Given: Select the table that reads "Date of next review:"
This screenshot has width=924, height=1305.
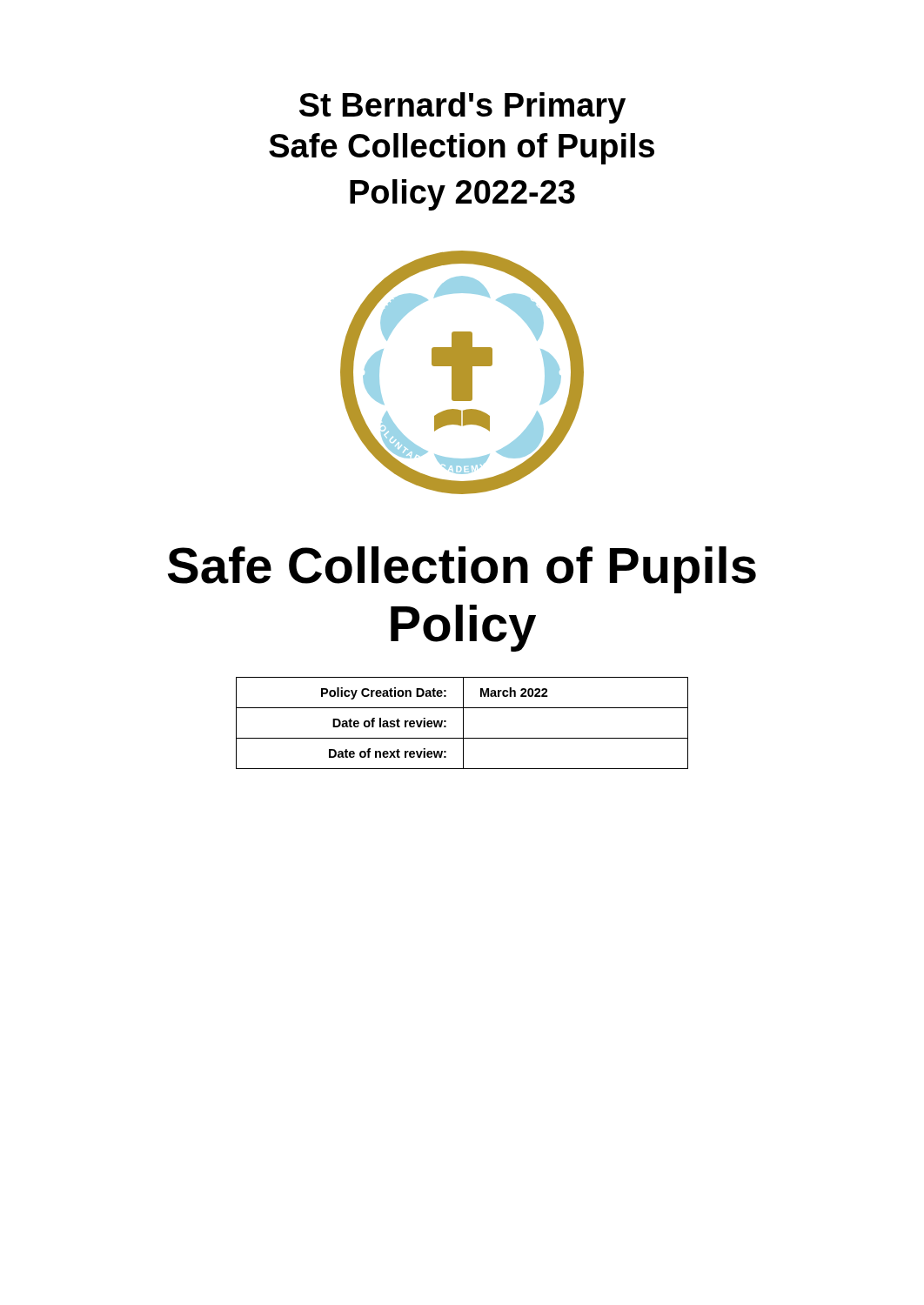Looking at the screenshot, I should point(462,723).
